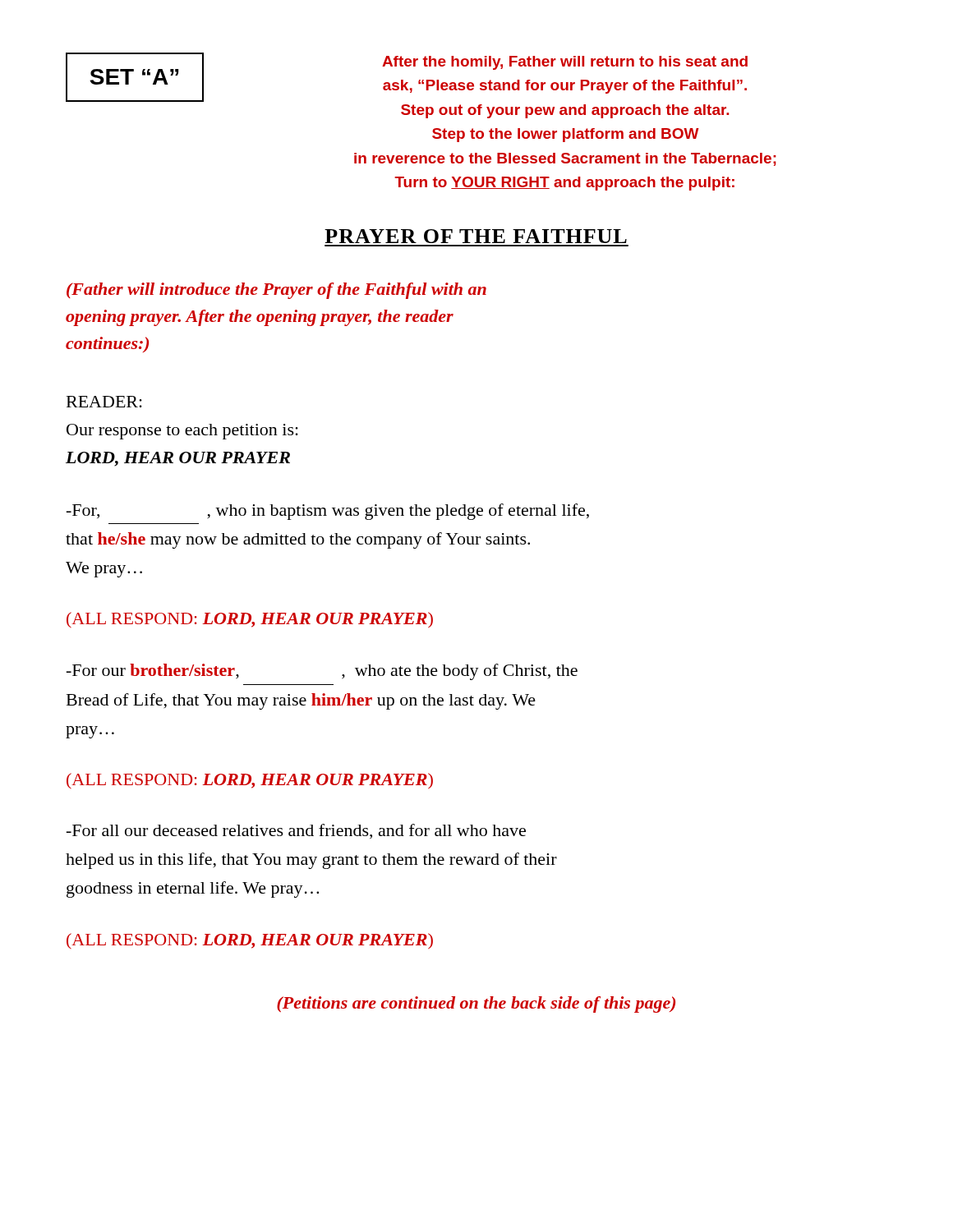This screenshot has height=1232, width=953.
Task: Locate the block of text that opens with "(Father will introduce the"
Action: point(276,316)
